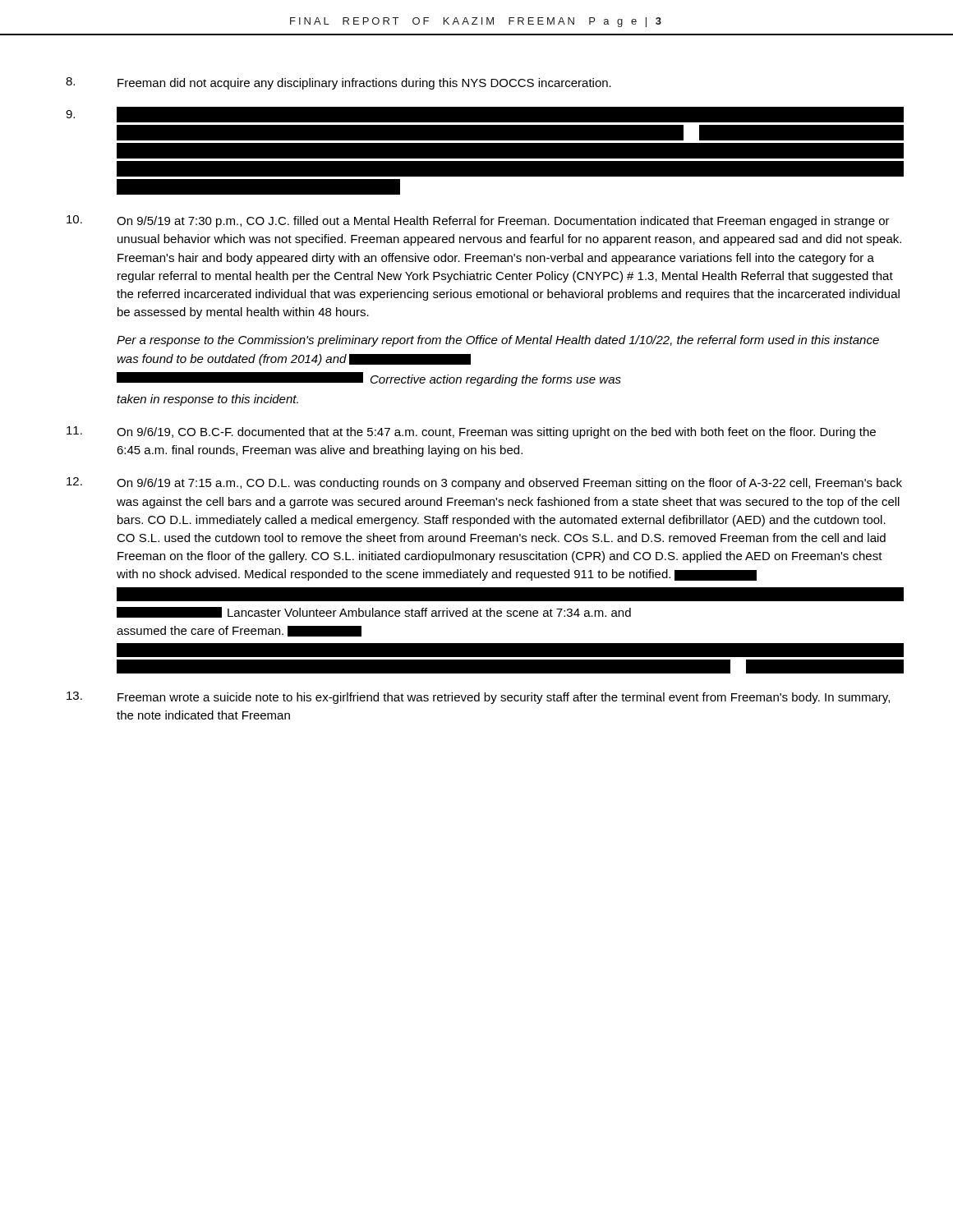Navigate to the block starting "11. On 9/6/19, CO"
The width and height of the screenshot is (953, 1232).
click(485, 441)
